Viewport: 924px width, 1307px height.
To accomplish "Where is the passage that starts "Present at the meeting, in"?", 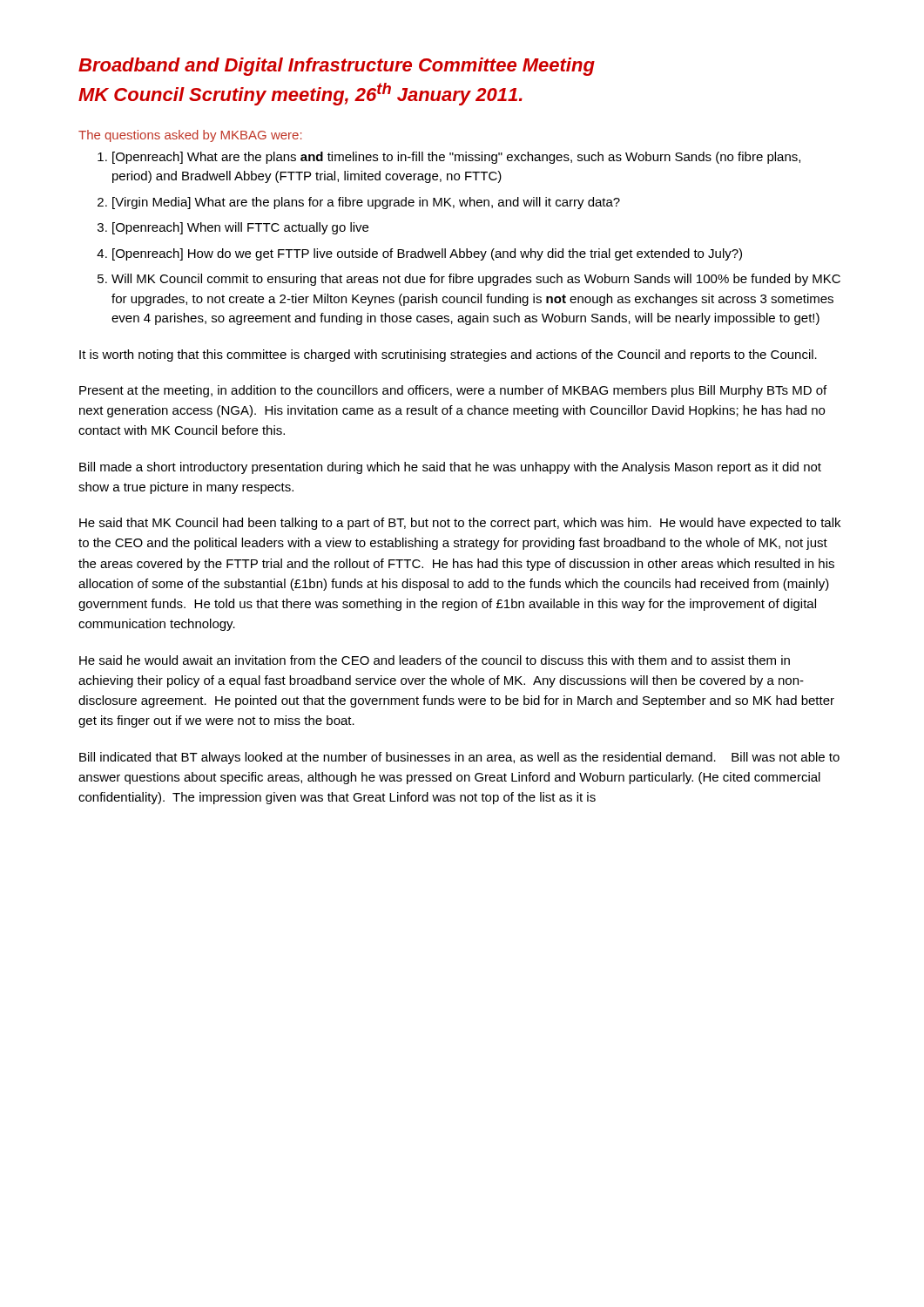I will point(453,410).
